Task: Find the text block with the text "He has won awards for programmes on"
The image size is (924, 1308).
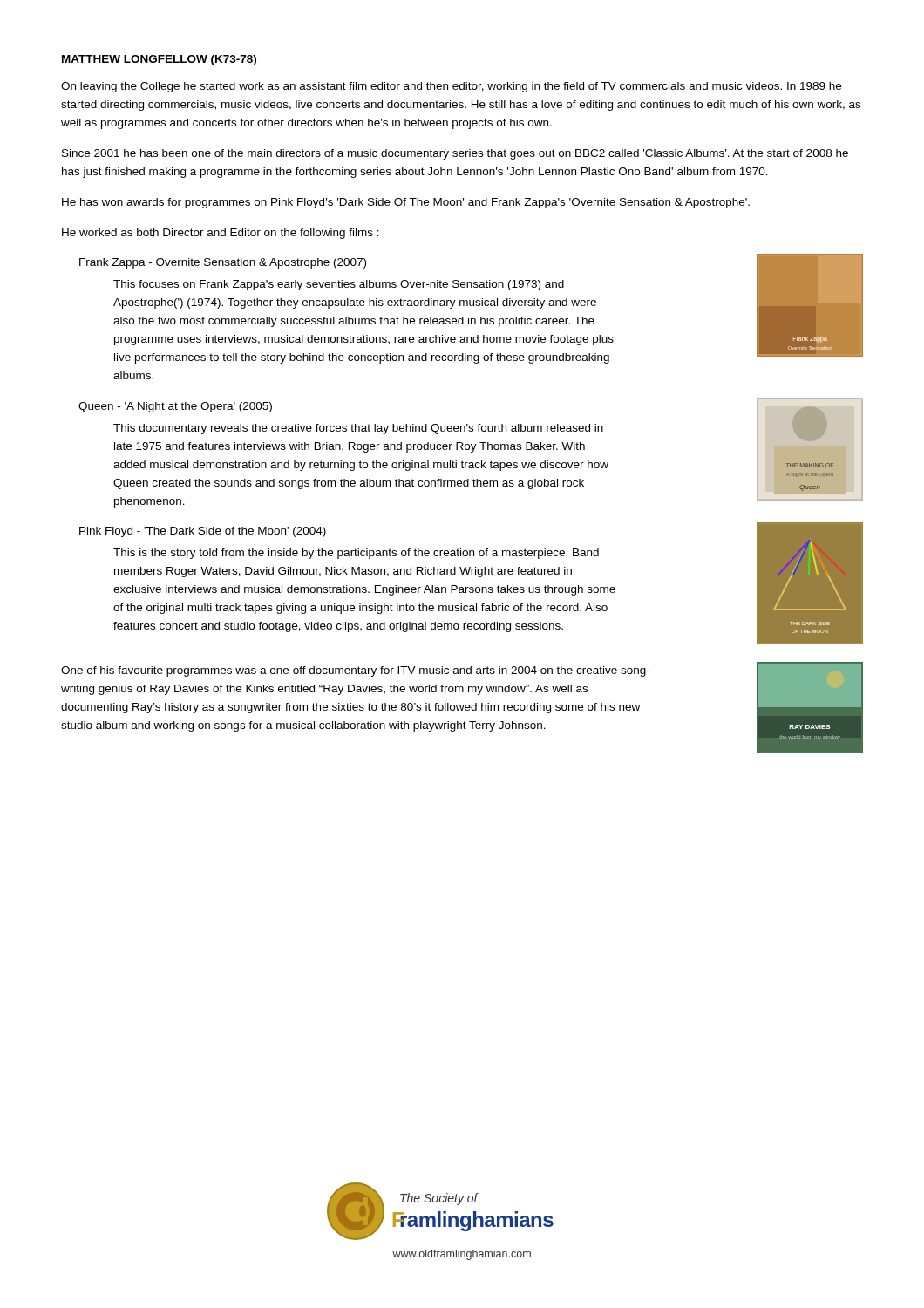Action: click(x=406, y=202)
